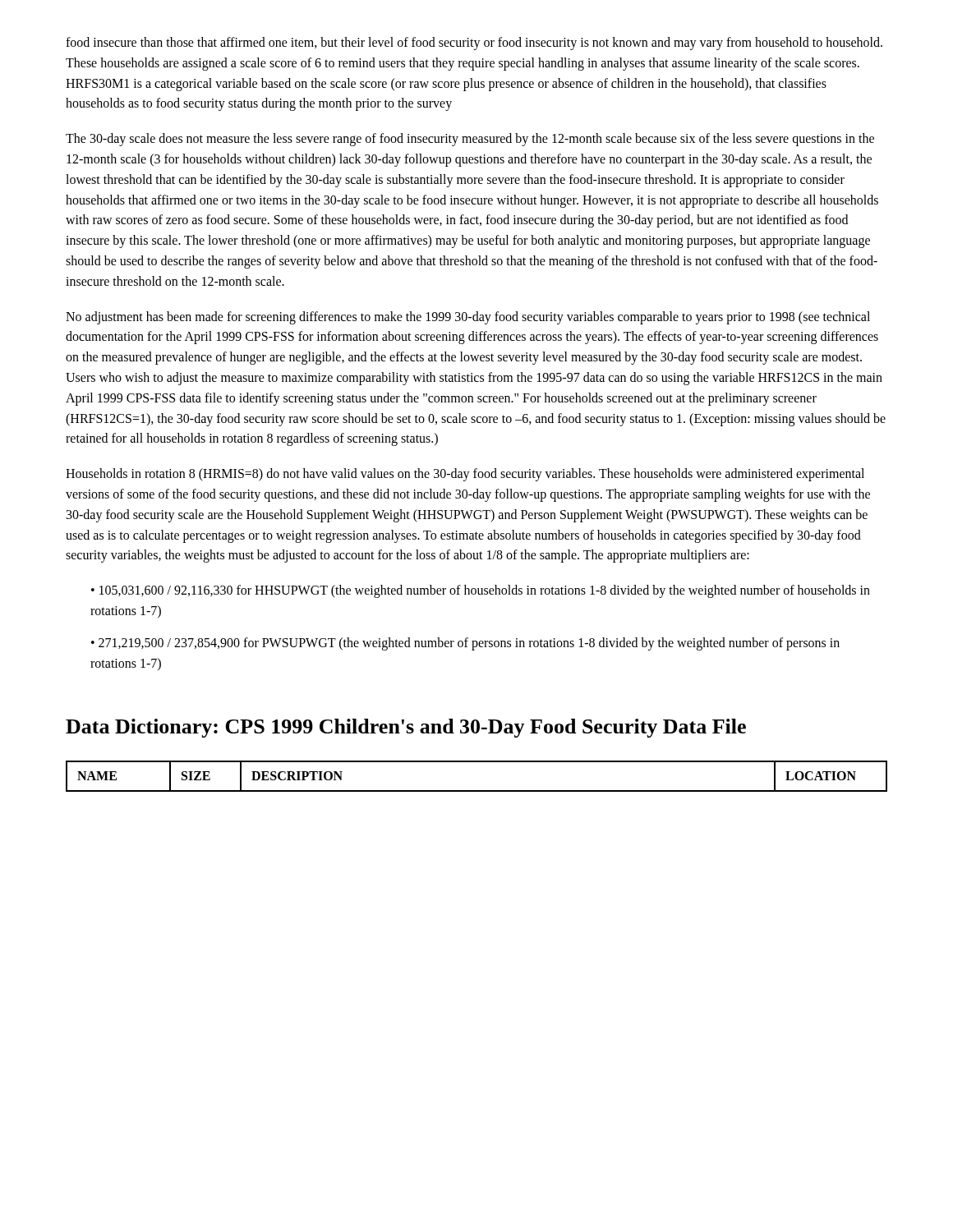Select the text block that reads "food insecure than those that affirmed"
953x1232 pixels.
(474, 73)
